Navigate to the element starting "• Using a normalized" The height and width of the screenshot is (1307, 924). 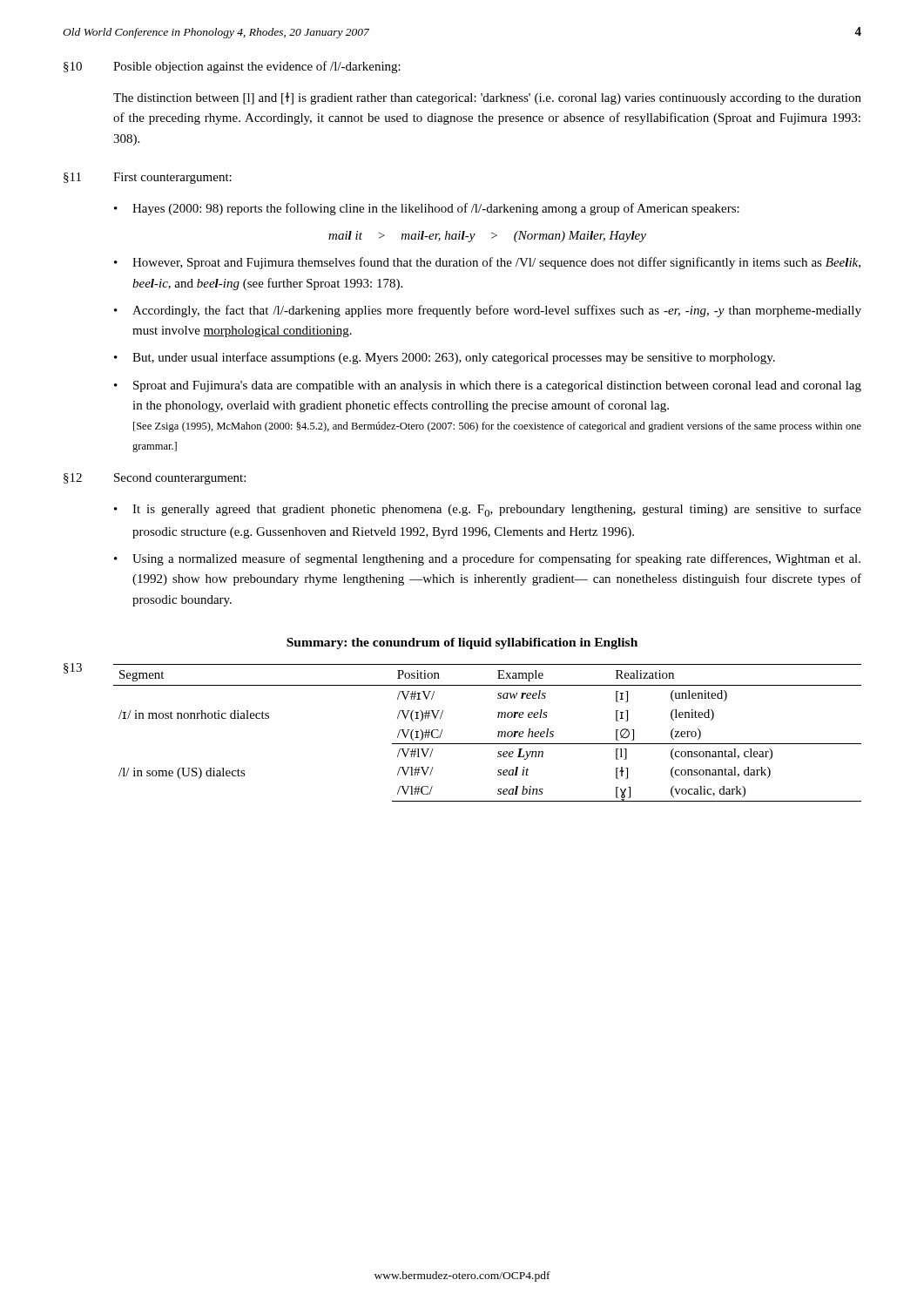[487, 579]
